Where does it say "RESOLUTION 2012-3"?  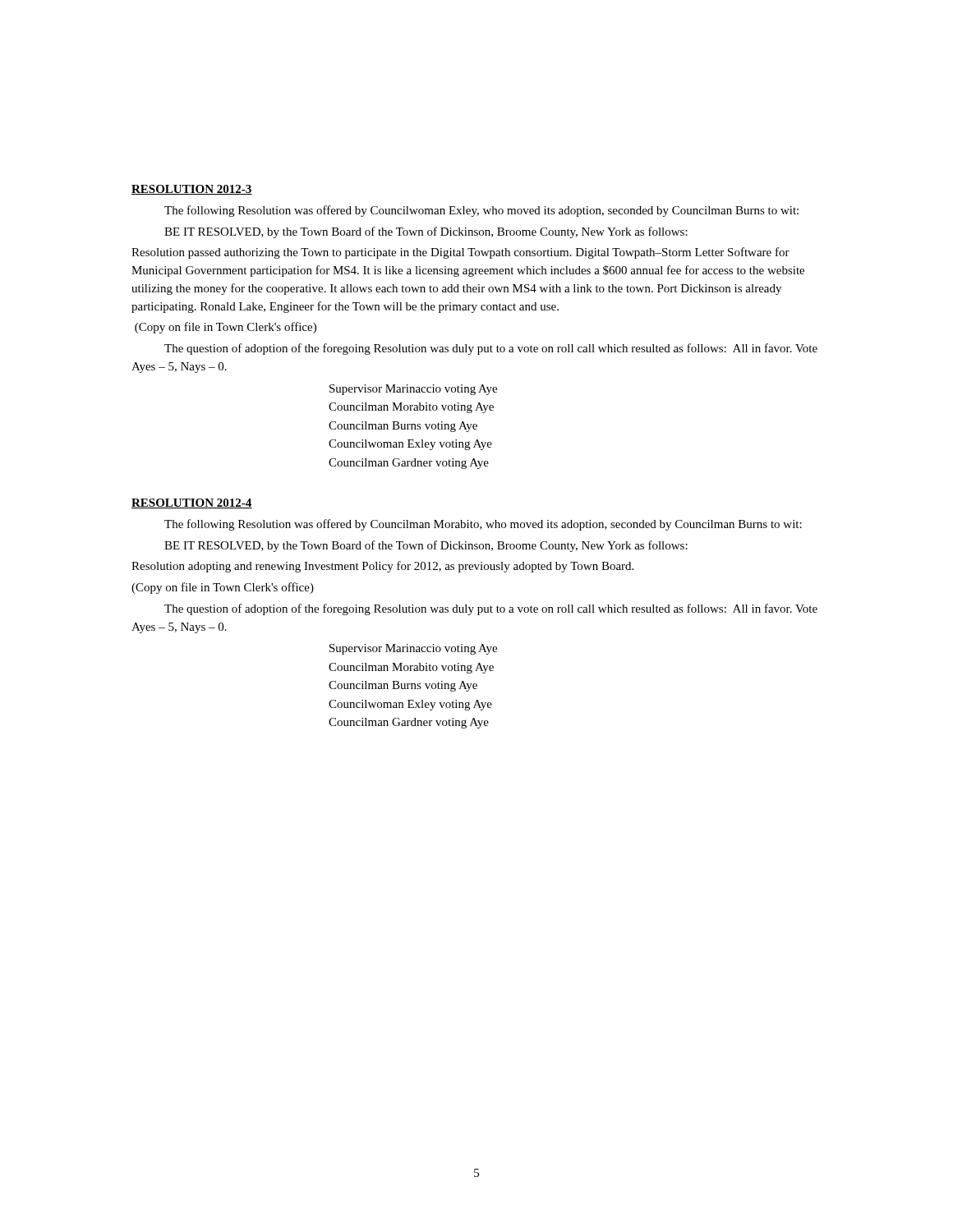[192, 190]
